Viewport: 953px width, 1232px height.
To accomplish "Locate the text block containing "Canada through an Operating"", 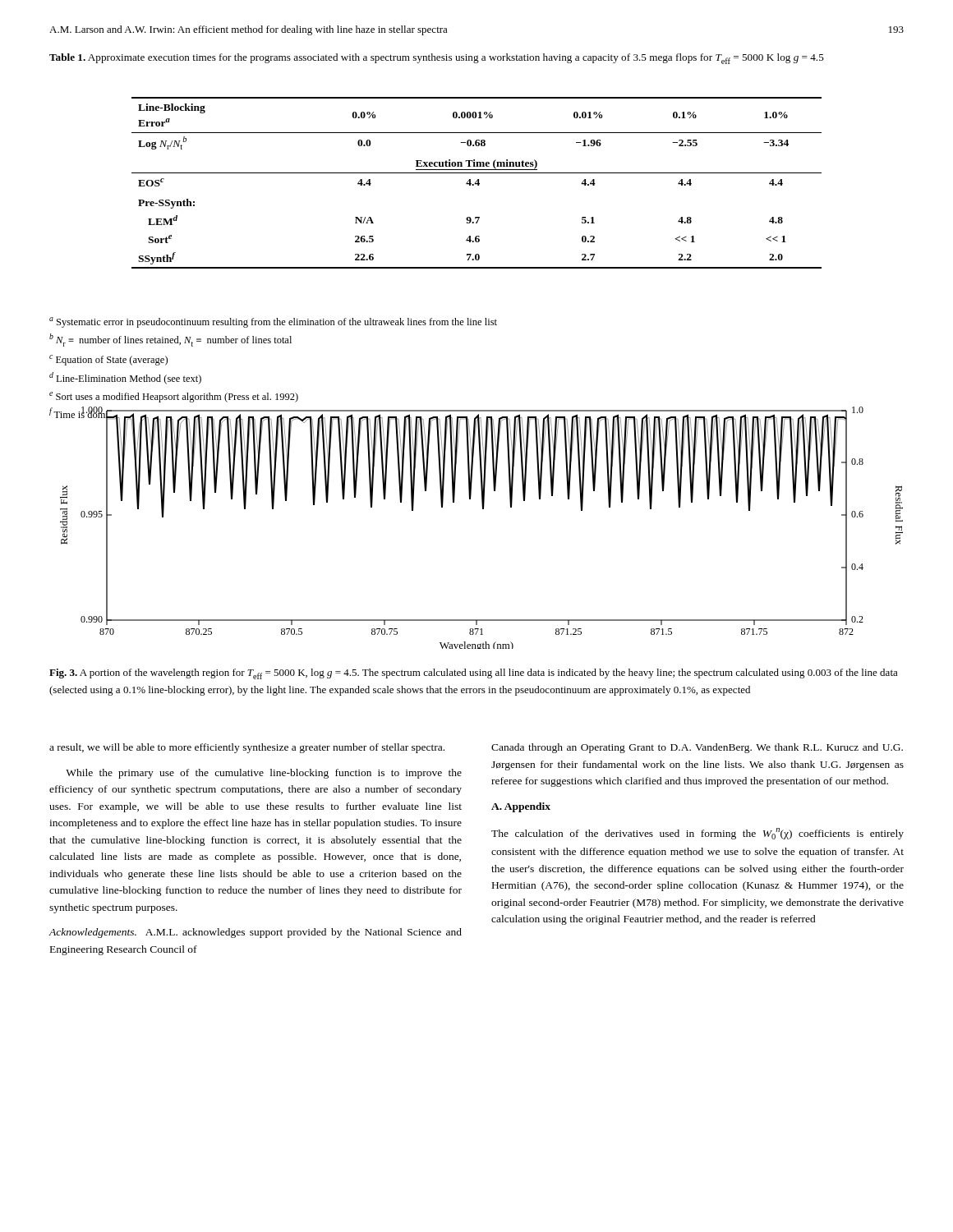I will 698,764.
